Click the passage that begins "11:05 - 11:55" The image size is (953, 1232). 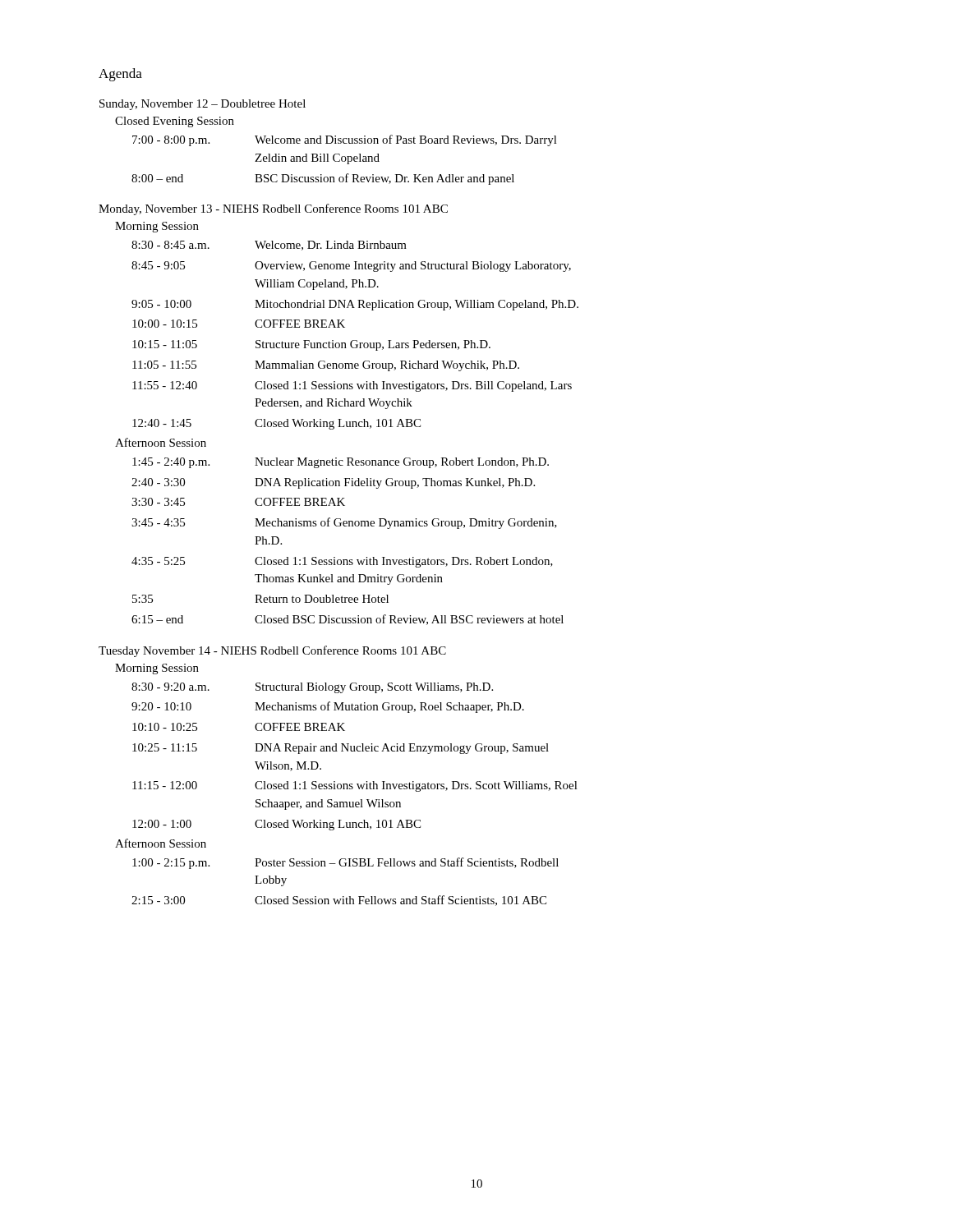click(x=493, y=365)
